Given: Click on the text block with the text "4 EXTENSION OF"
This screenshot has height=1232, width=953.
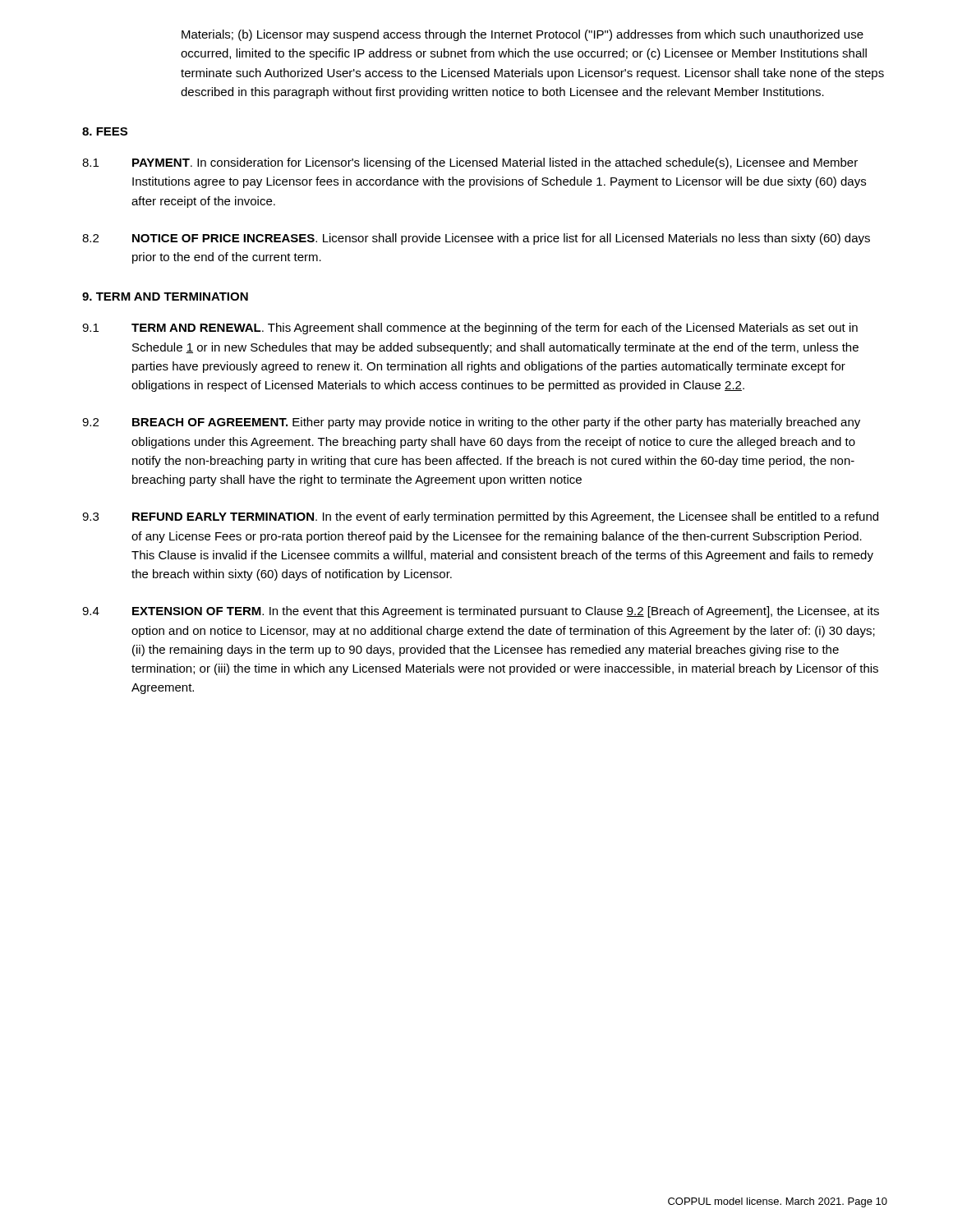Looking at the screenshot, I should coord(485,649).
